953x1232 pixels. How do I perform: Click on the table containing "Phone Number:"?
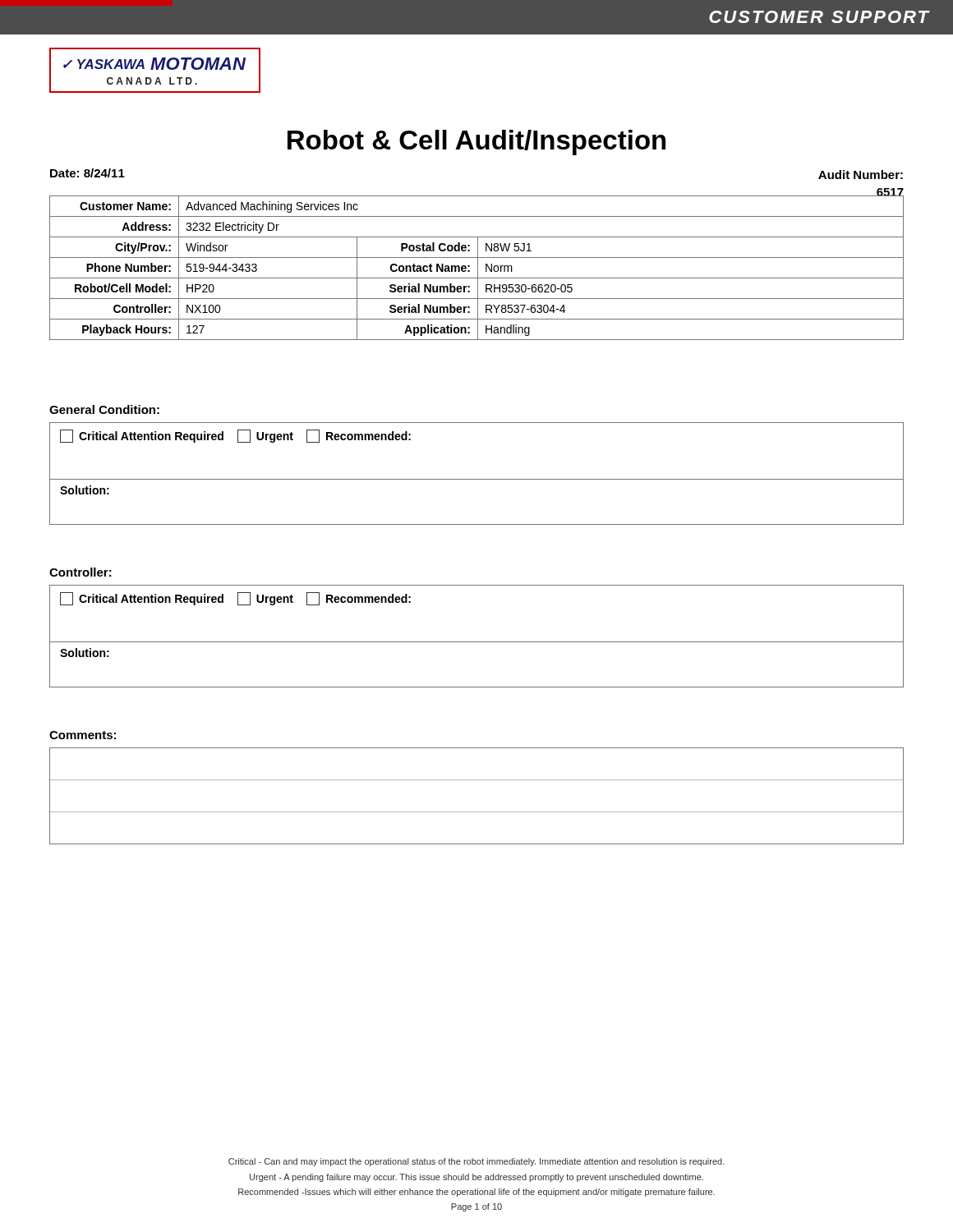(476, 268)
